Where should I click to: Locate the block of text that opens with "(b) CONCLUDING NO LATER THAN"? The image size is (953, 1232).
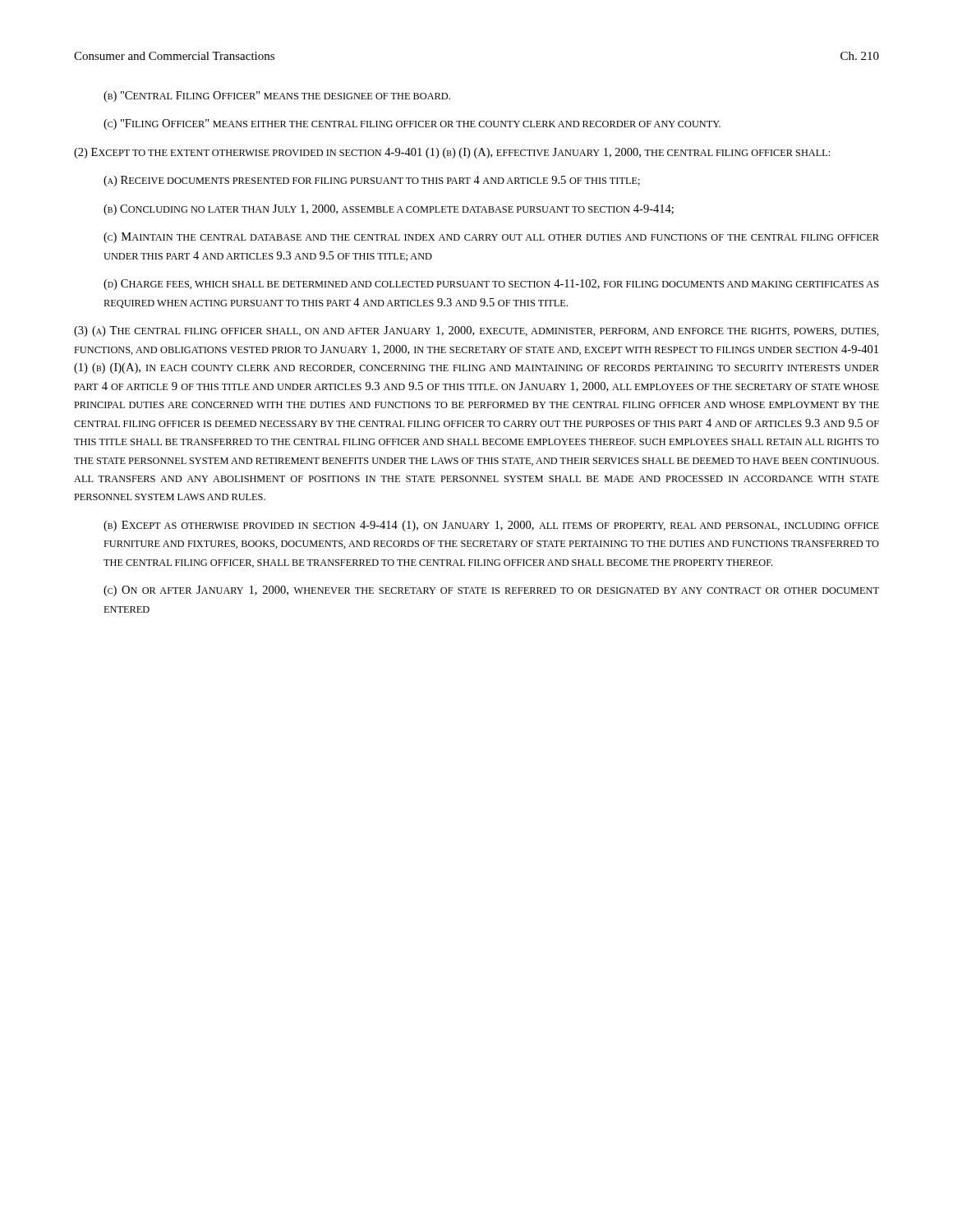point(389,209)
